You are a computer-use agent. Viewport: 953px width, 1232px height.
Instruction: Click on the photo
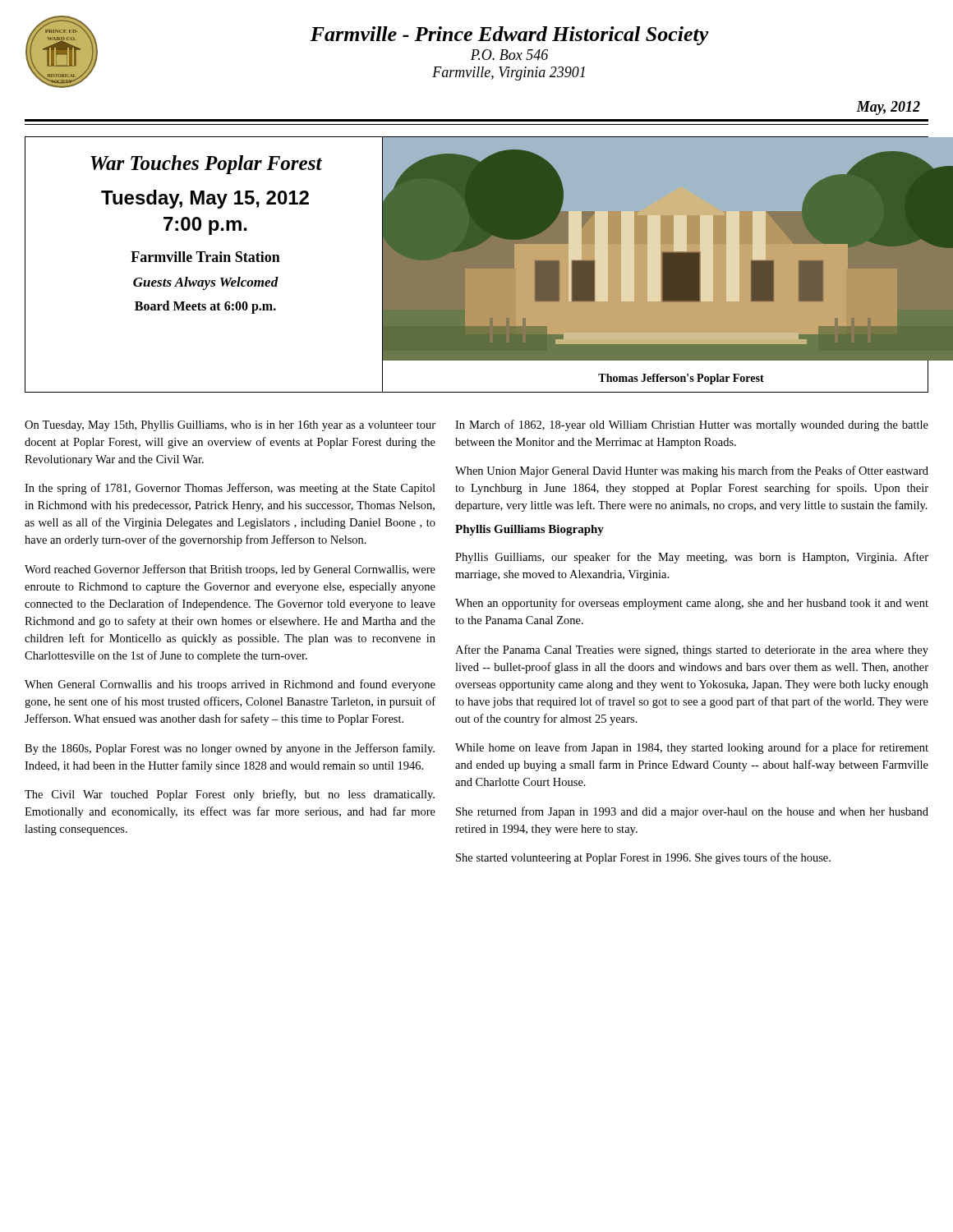click(x=668, y=252)
